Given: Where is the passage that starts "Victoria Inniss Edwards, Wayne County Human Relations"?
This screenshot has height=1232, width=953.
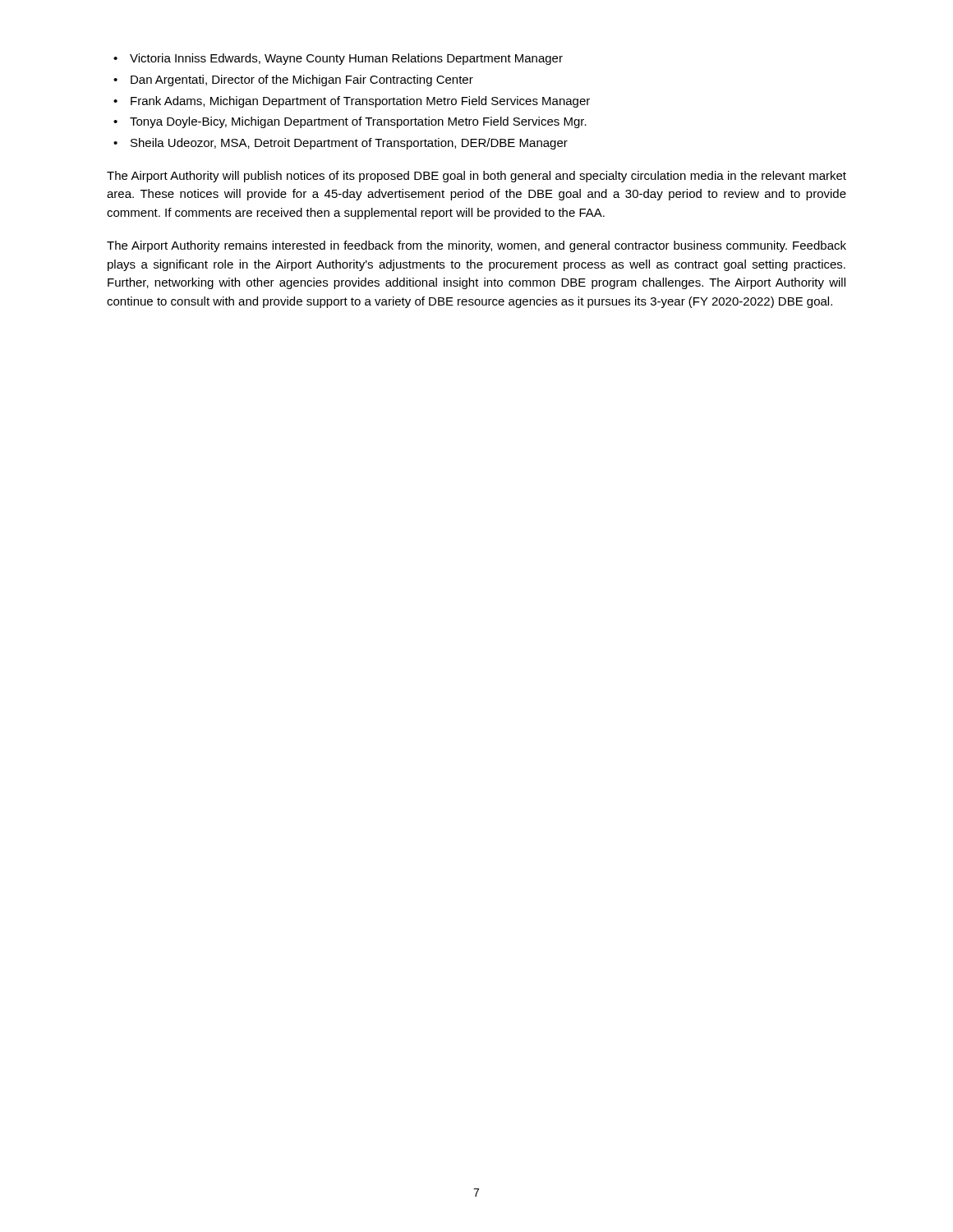Looking at the screenshot, I should [x=476, y=58].
